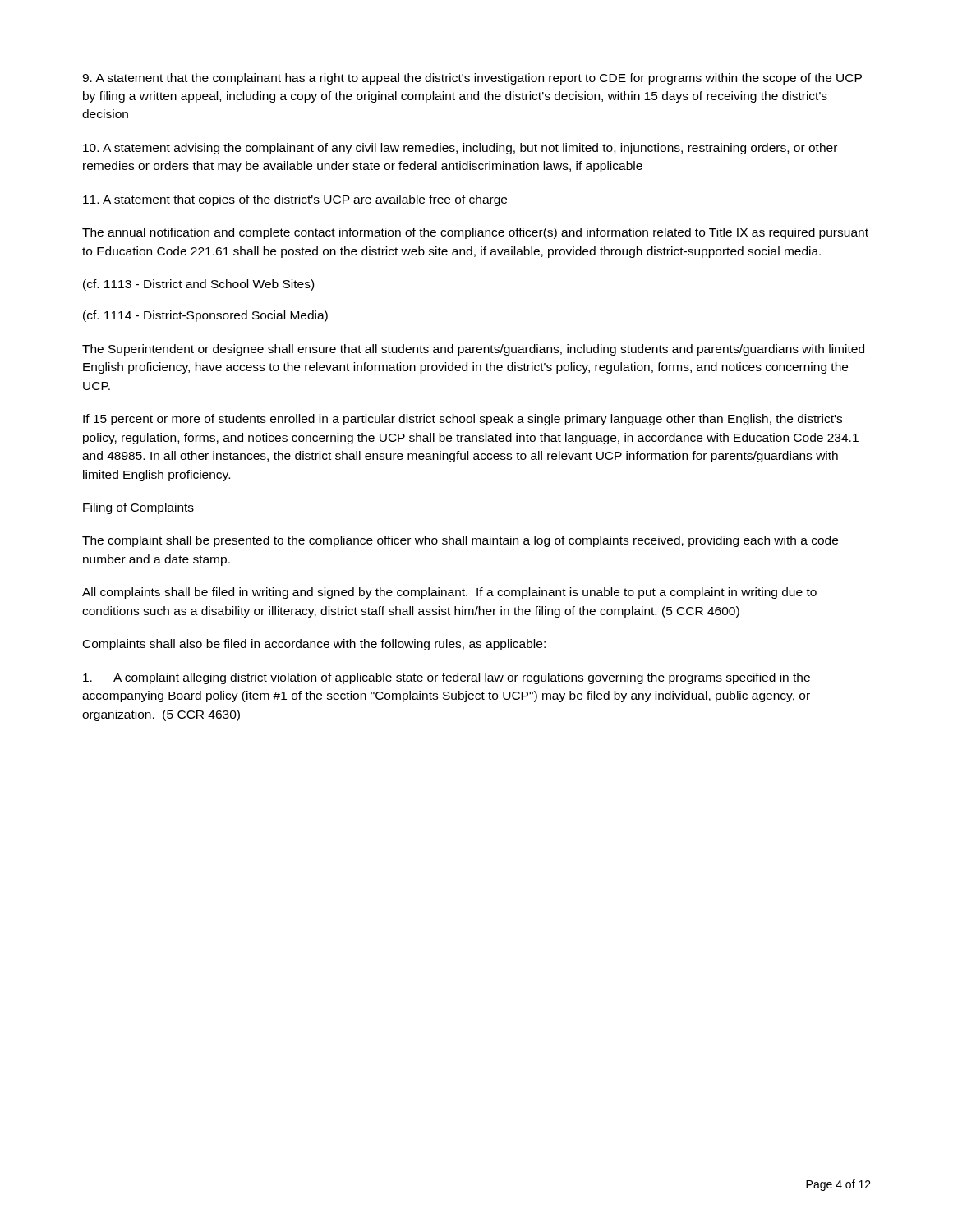Locate the text block starting "The Superintendent or designee shall ensure that all"
953x1232 pixels.
pos(476,367)
